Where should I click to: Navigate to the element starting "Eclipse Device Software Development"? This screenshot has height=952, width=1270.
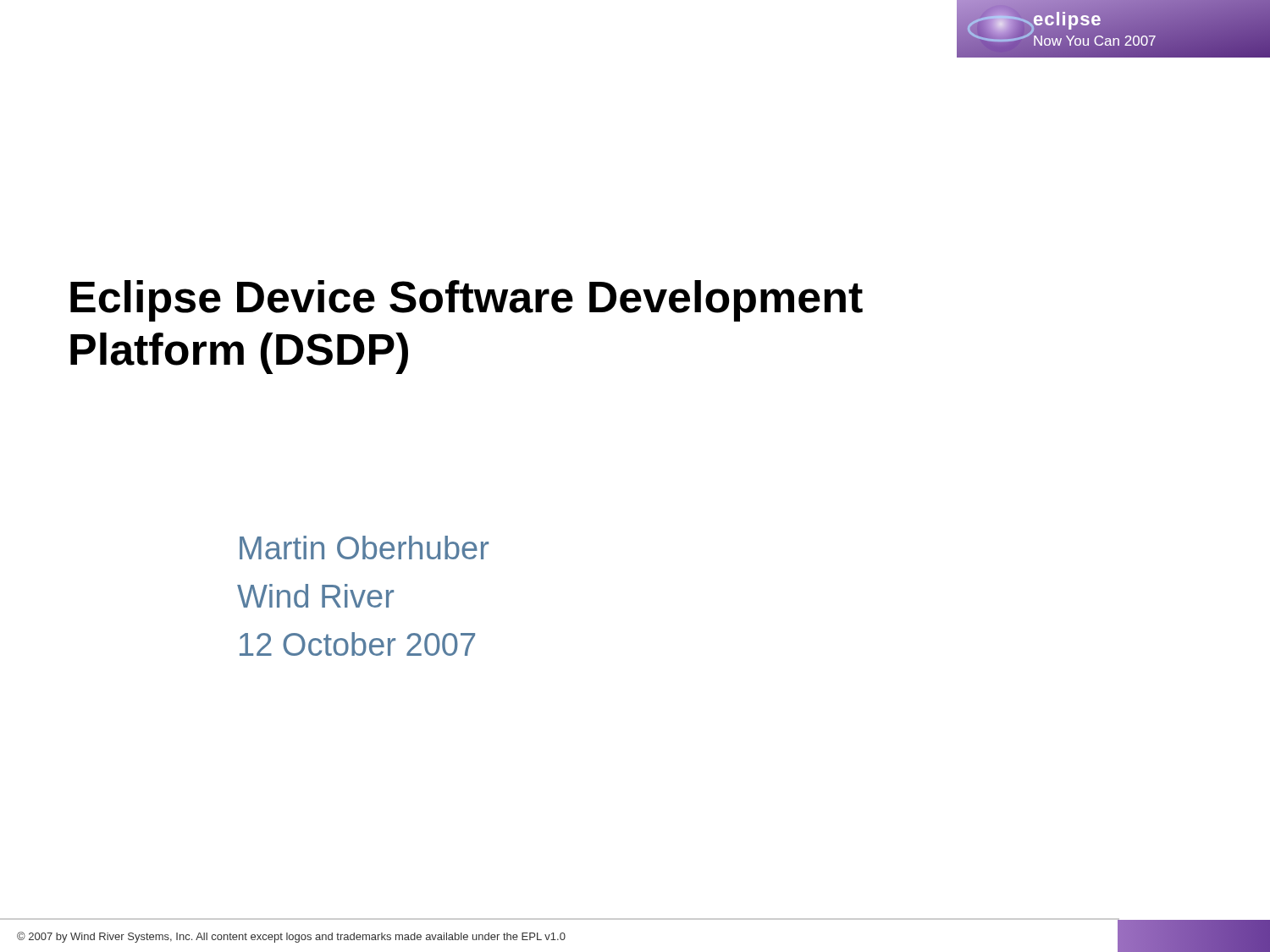click(x=491, y=324)
